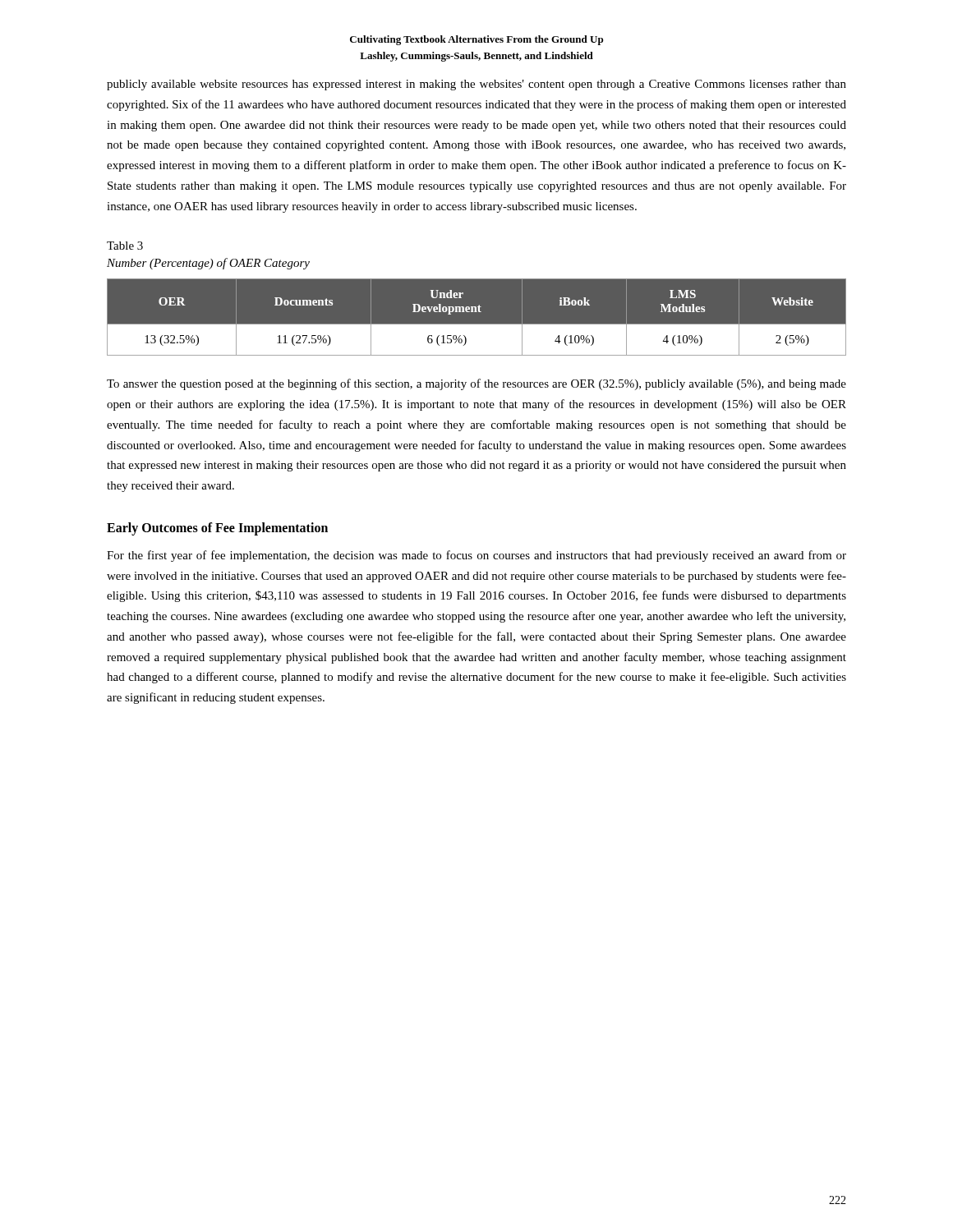Viewport: 953px width, 1232px height.
Task: Locate the caption with the text "Number (Percentage) of OAER Category"
Action: (208, 263)
